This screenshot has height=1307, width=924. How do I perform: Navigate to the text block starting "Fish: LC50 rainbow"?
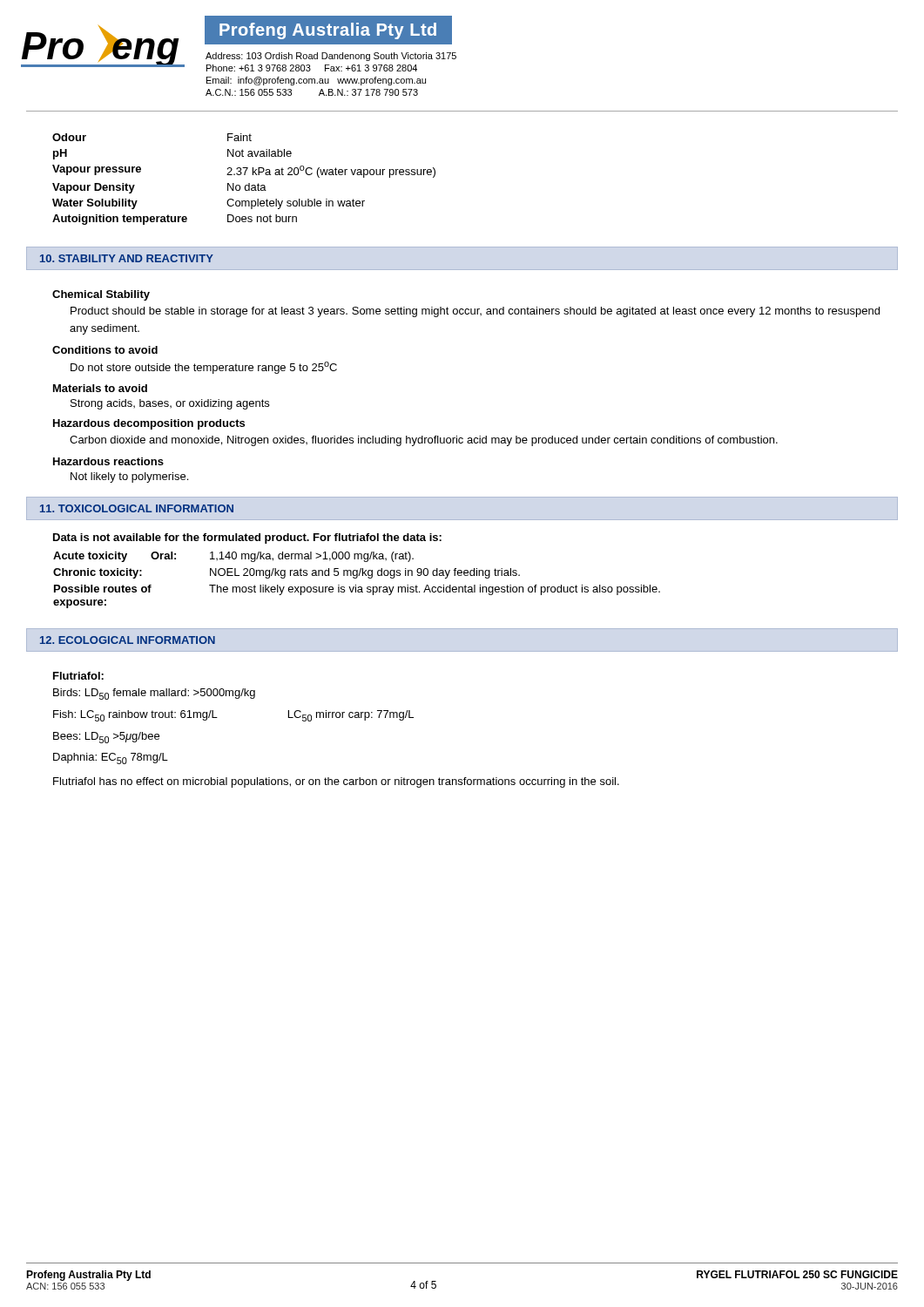(135, 715)
